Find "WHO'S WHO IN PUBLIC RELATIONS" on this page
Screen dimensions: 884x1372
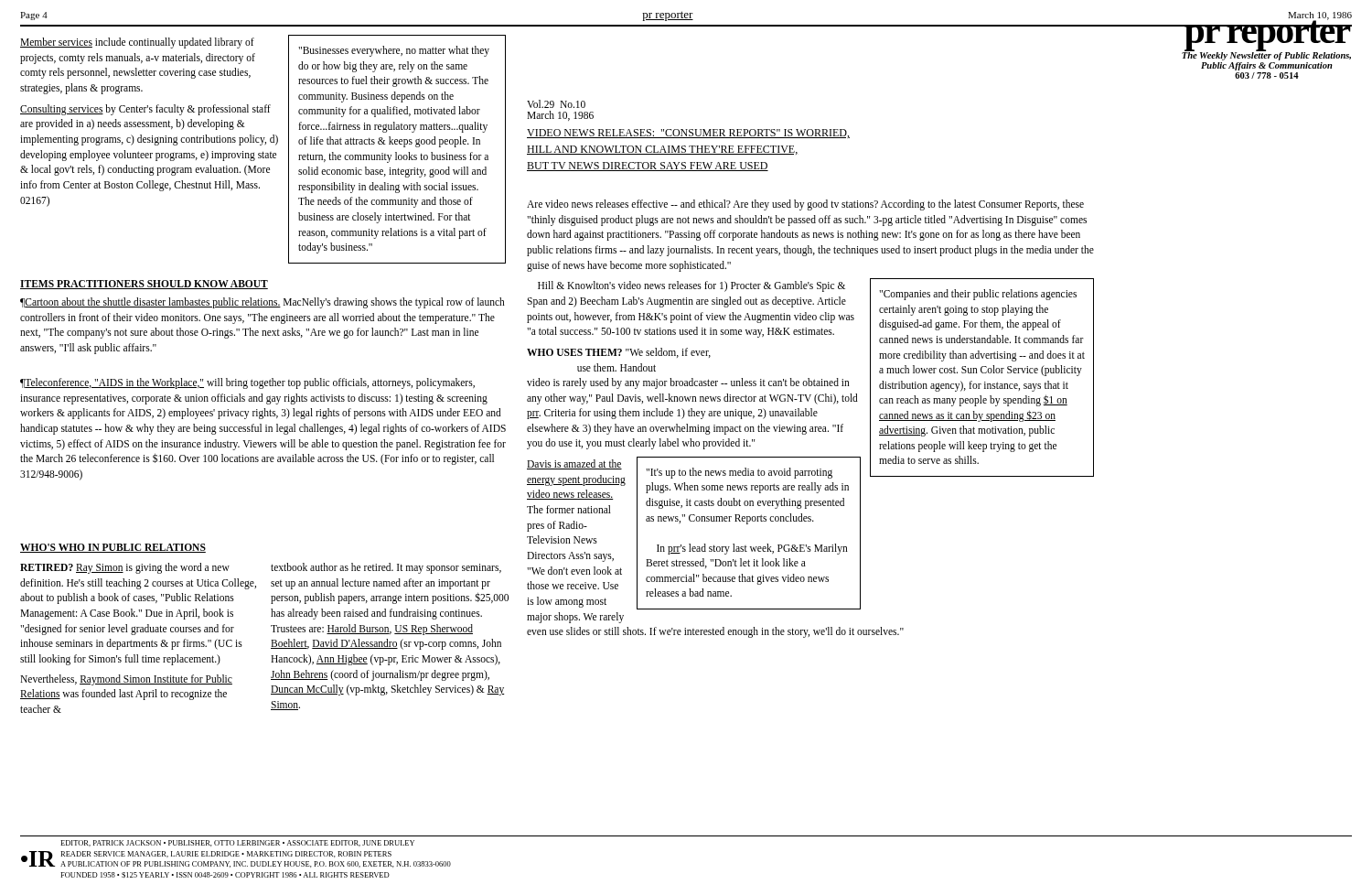point(113,547)
